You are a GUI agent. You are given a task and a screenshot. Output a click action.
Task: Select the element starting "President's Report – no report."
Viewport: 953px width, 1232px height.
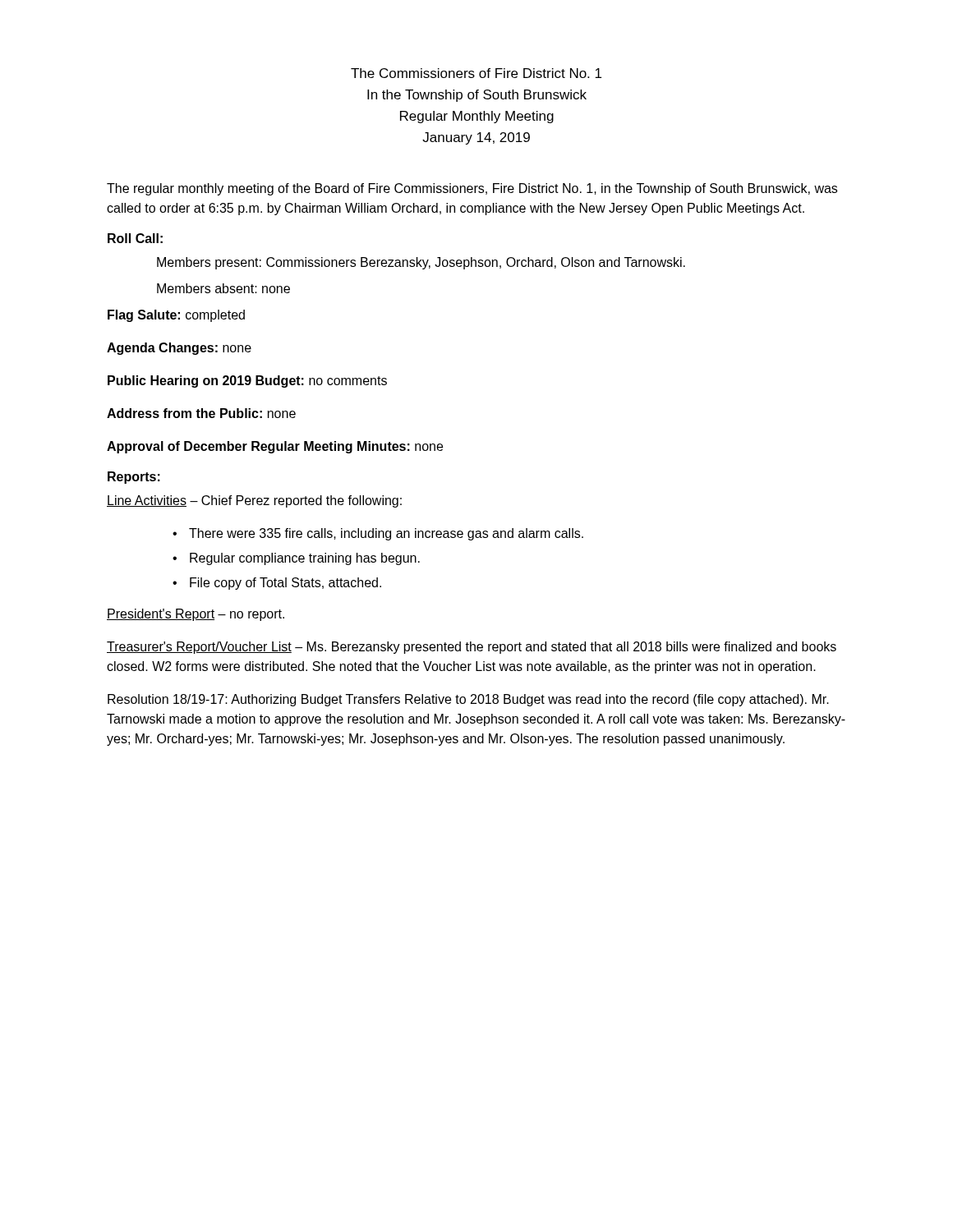(x=196, y=614)
